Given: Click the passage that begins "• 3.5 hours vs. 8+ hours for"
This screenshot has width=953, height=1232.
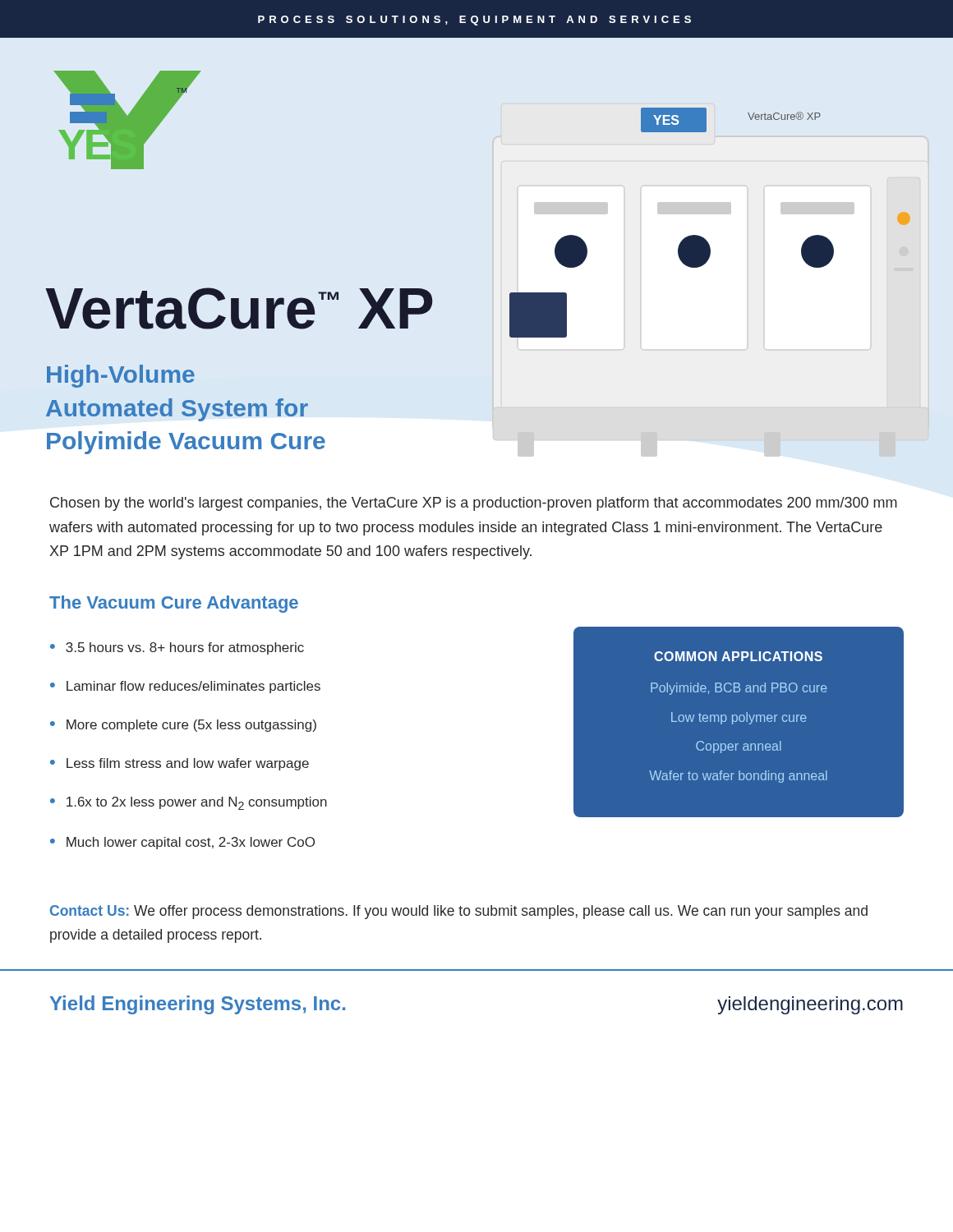Looking at the screenshot, I should pos(177,646).
